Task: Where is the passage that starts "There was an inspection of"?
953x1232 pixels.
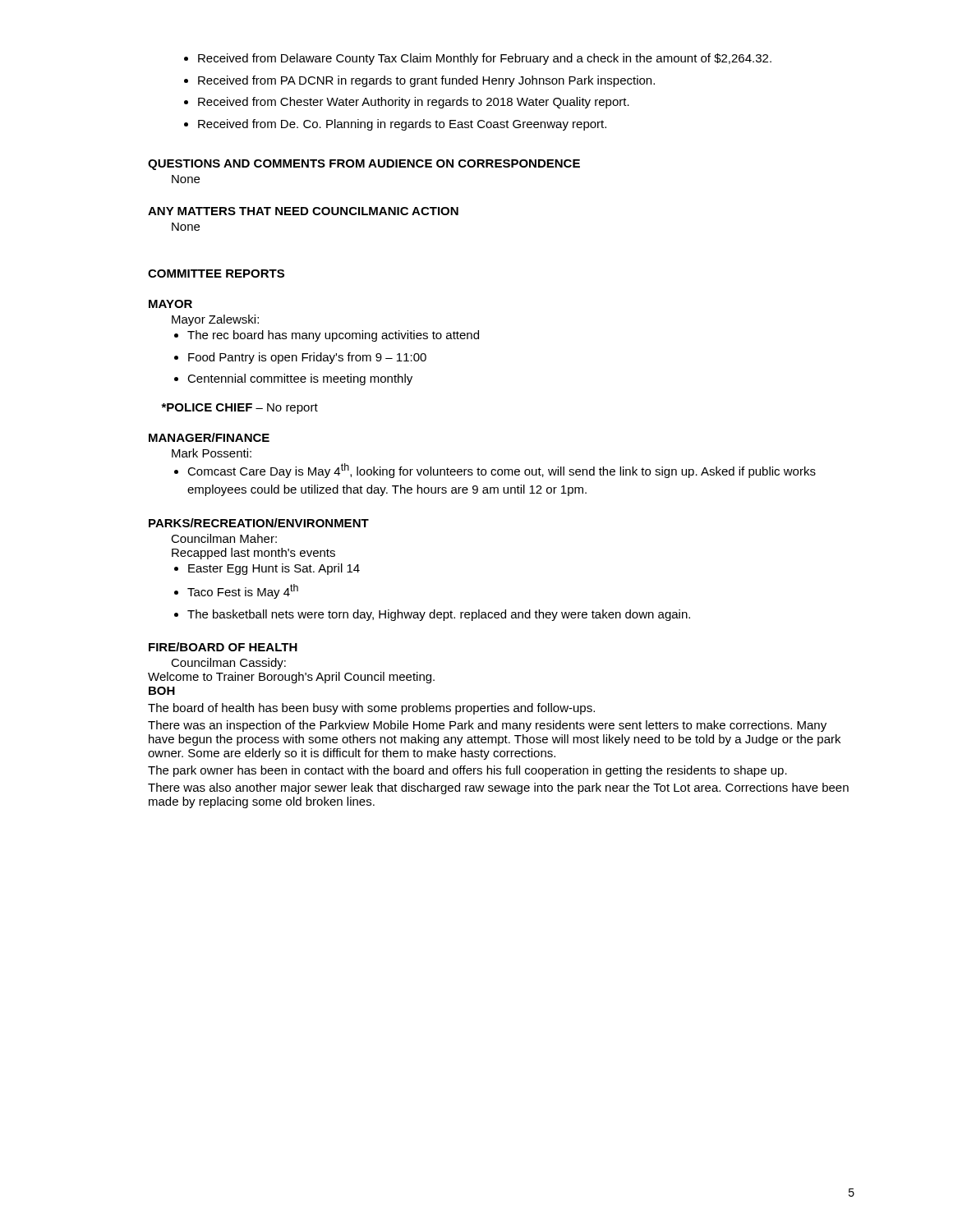Action: point(494,739)
